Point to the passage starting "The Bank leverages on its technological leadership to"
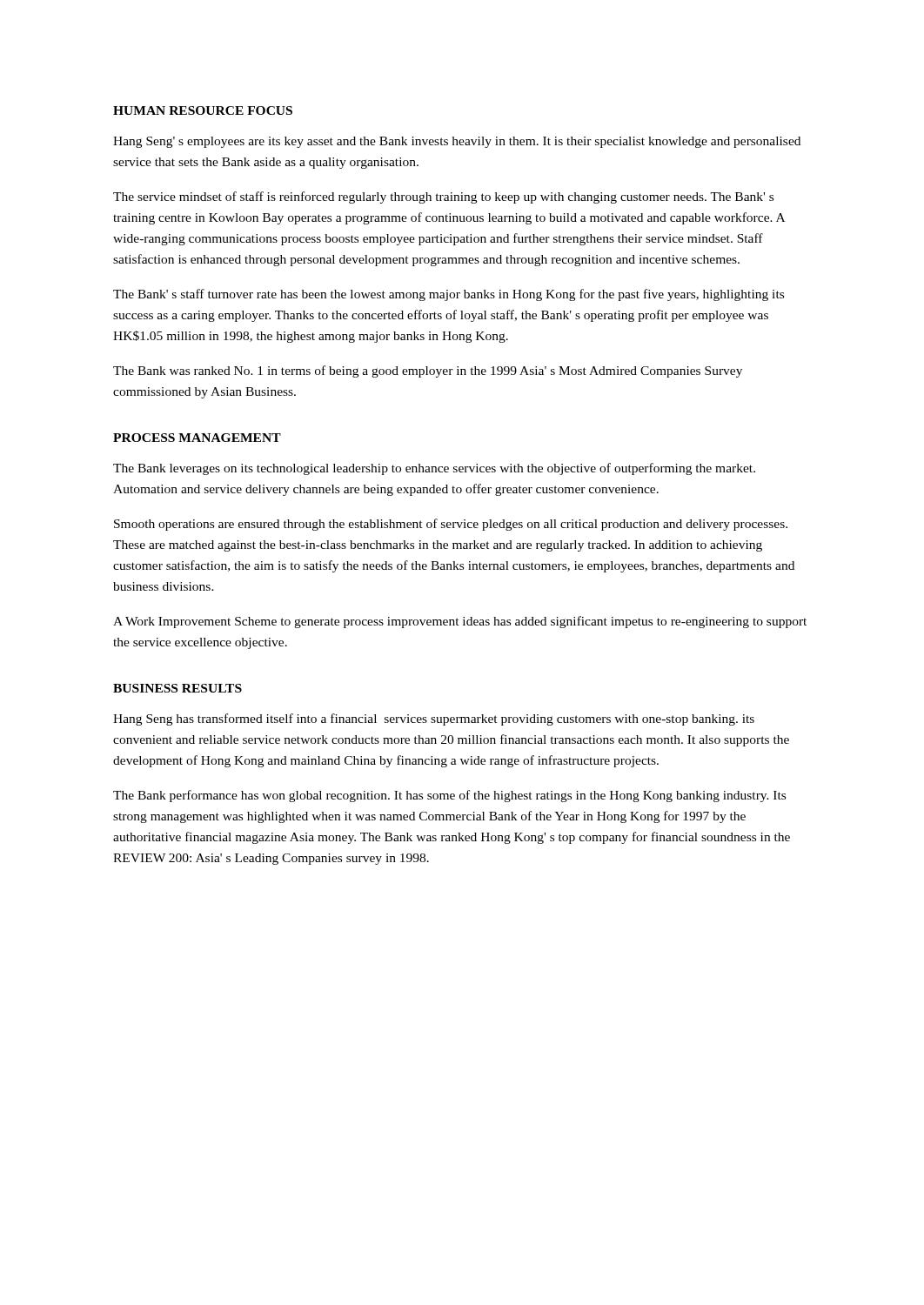This screenshot has width=924, height=1305. click(435, 478)
